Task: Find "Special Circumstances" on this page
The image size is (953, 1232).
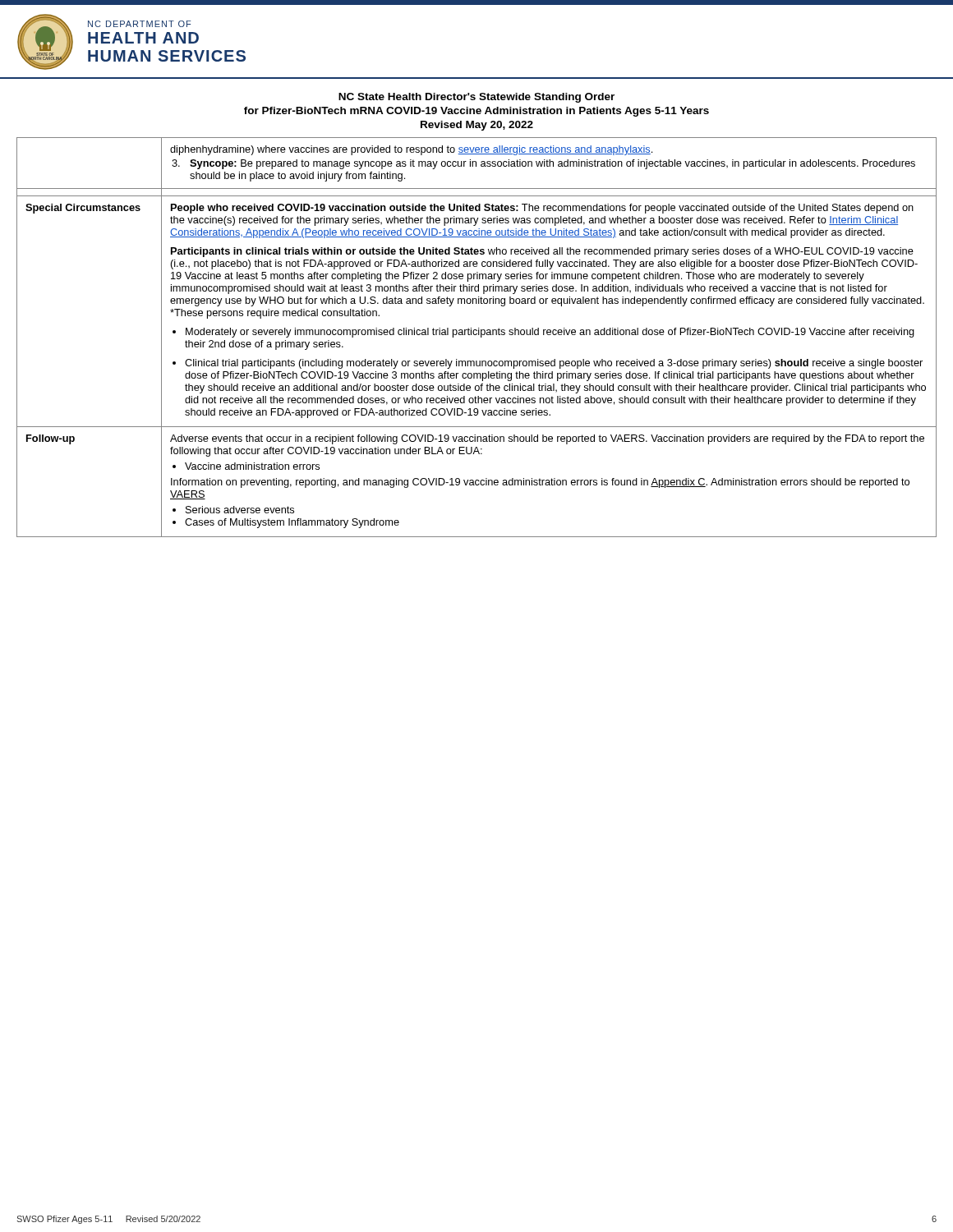Action: click(83, 207)
